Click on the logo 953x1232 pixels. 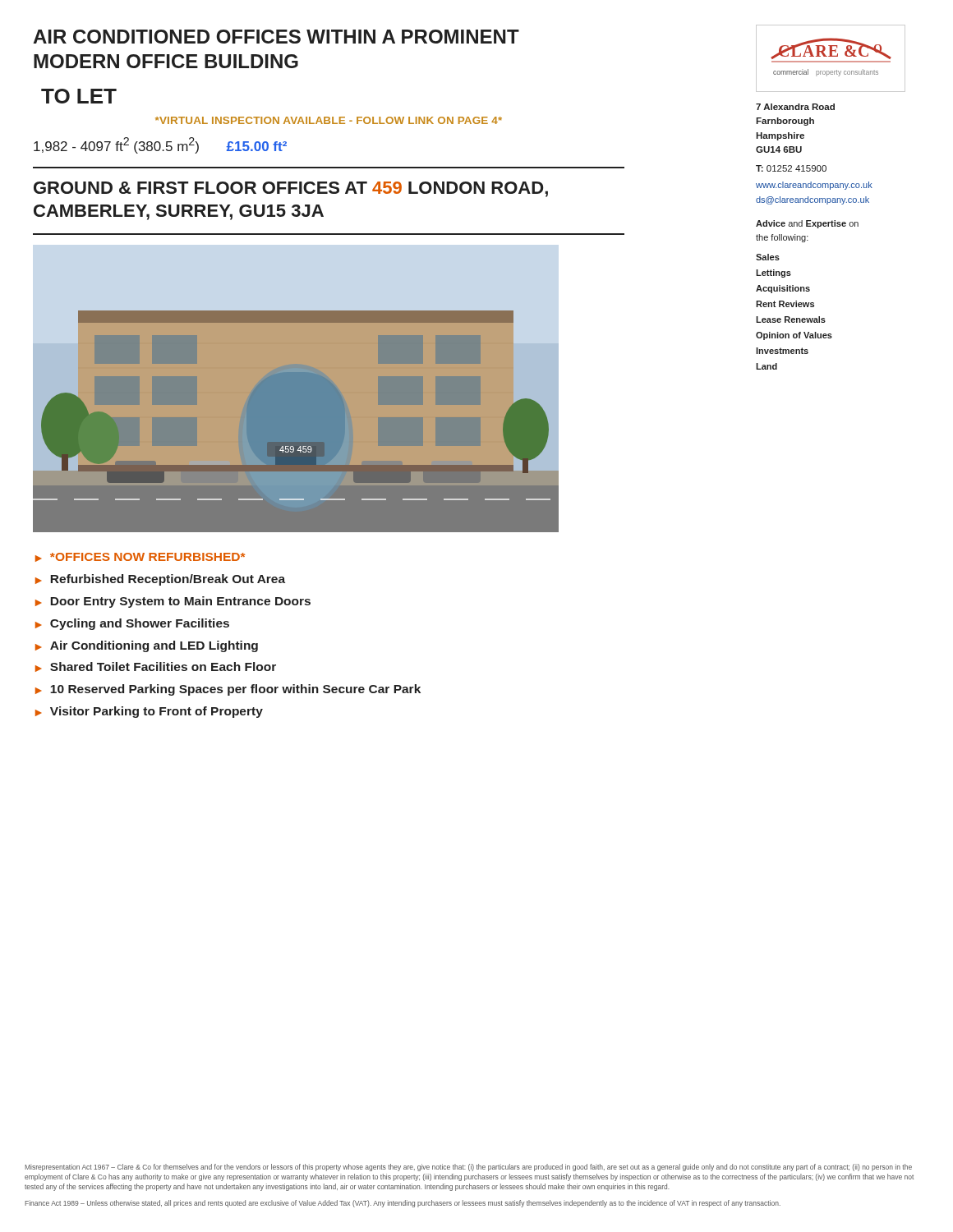coord(831,58)
